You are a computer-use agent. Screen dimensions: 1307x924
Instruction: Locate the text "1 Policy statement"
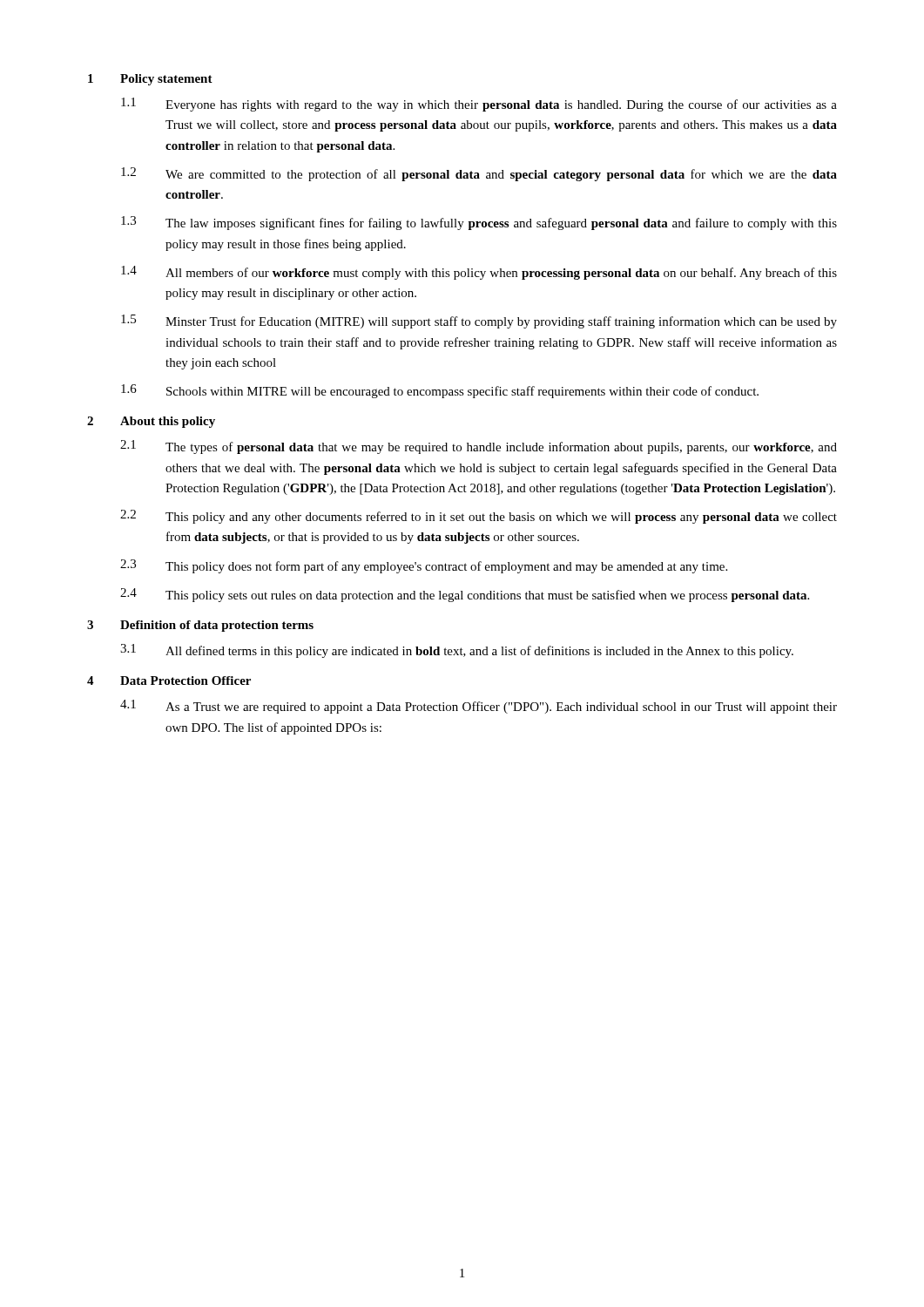(150, 79)
